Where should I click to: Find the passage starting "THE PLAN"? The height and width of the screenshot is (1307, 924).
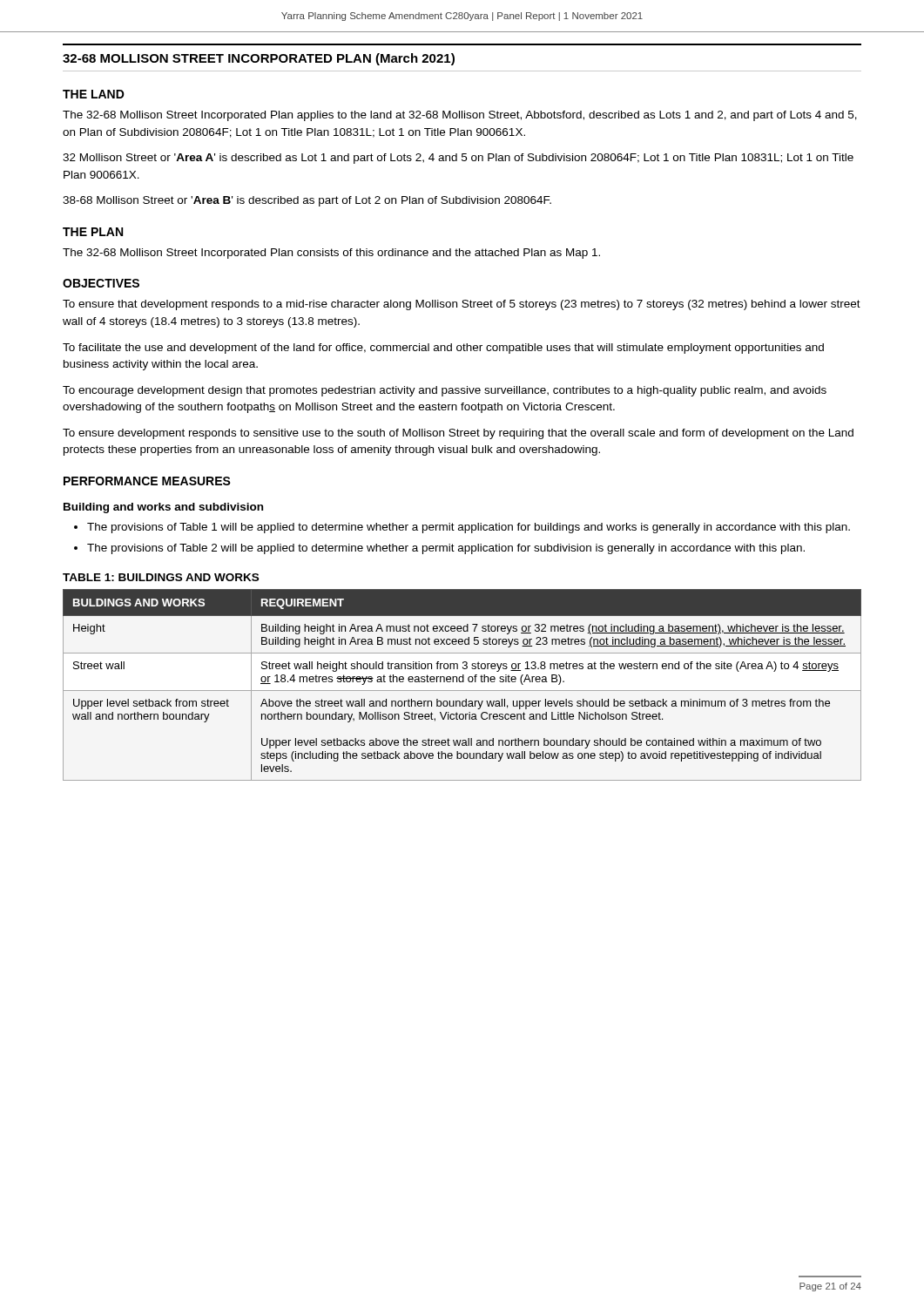click(93, 232)
